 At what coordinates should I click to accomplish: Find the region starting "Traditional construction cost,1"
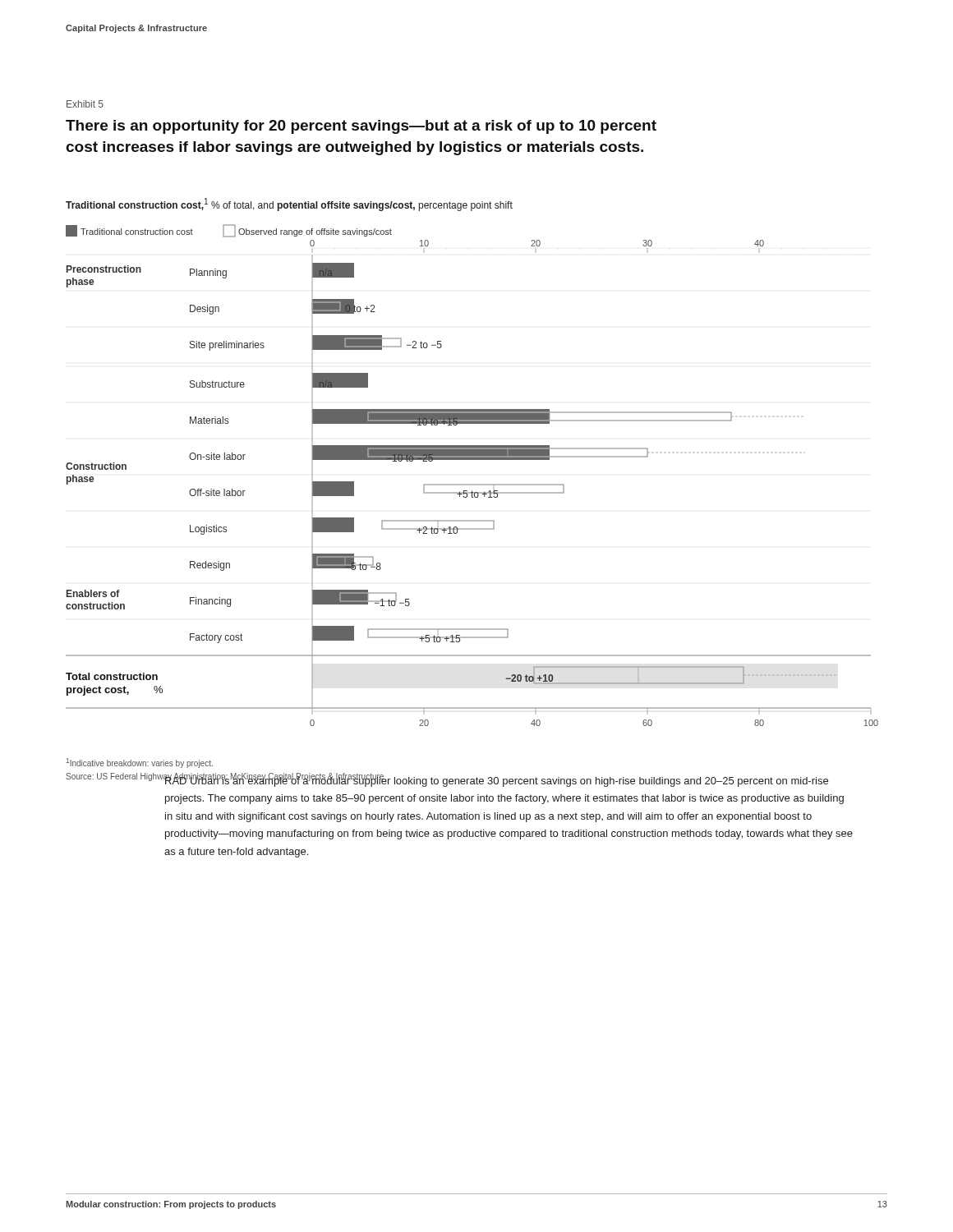(x=289, y=204)
